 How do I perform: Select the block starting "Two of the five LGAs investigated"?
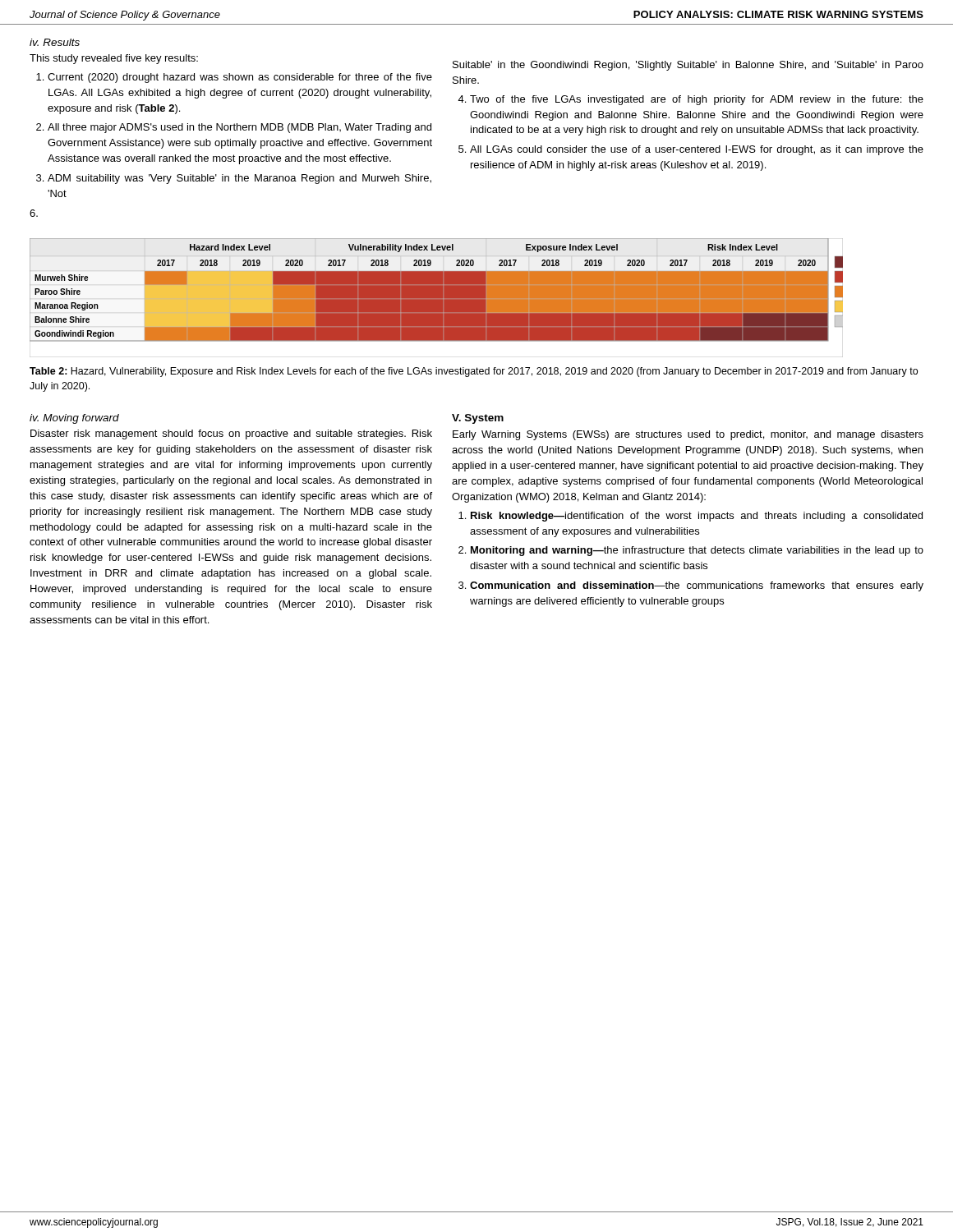coord(697,114)
